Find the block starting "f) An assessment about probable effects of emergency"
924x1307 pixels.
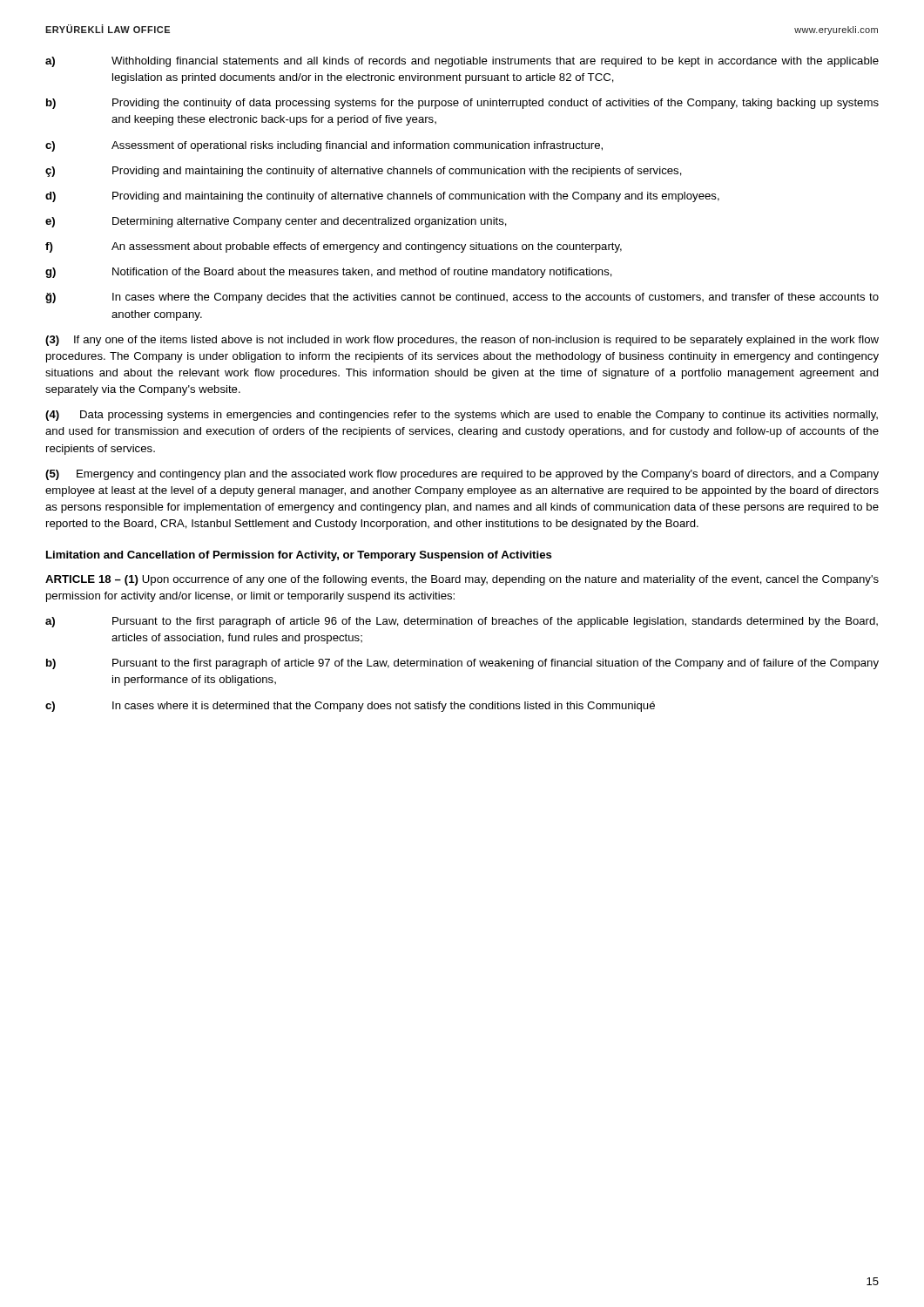pyautogui.click(x=462, y=246)
